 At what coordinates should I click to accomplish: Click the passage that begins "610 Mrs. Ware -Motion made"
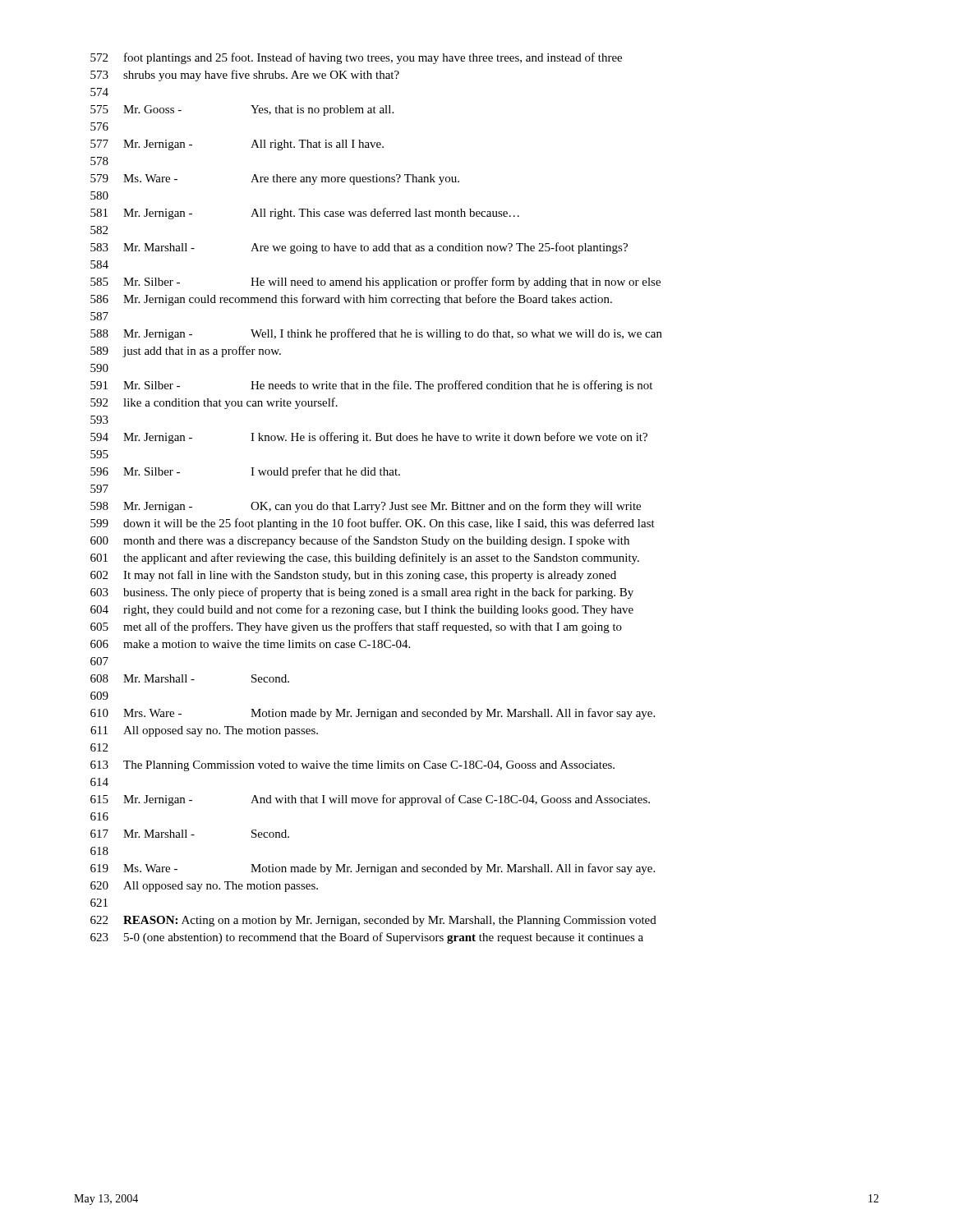coord(476,722)
